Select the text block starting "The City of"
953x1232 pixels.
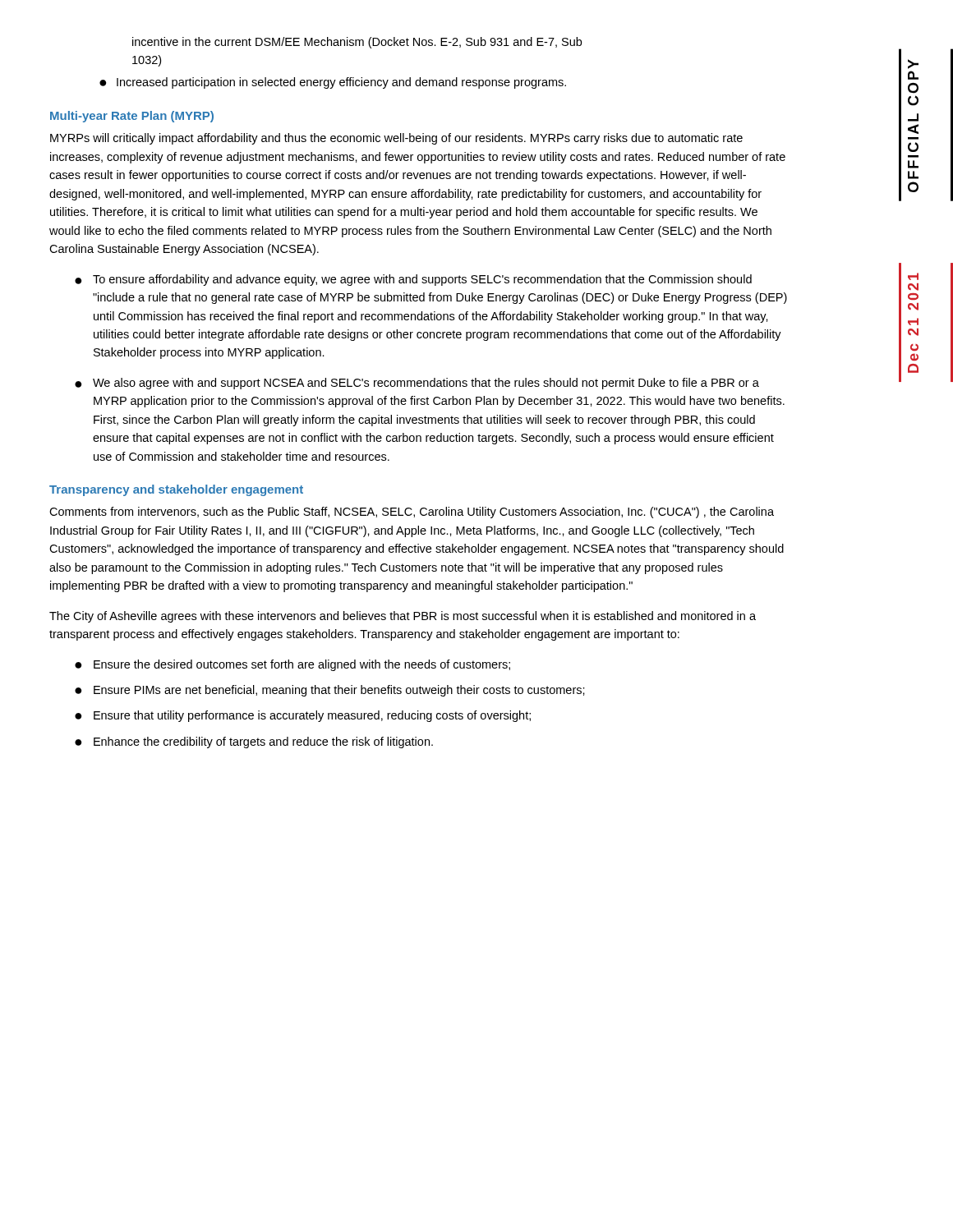(x=419, y=625)
